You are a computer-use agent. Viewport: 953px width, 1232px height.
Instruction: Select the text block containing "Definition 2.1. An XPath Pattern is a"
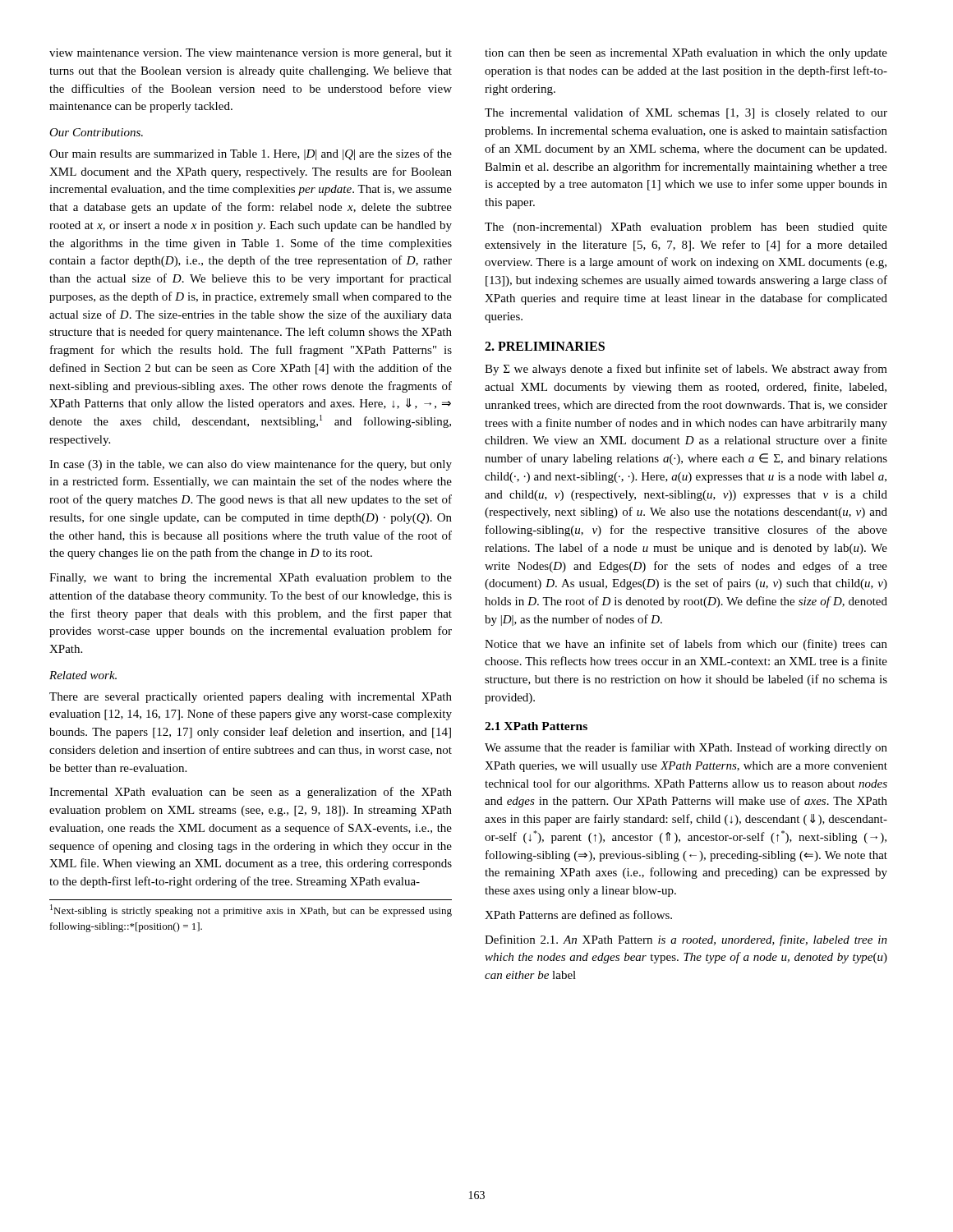pos(686,958)
